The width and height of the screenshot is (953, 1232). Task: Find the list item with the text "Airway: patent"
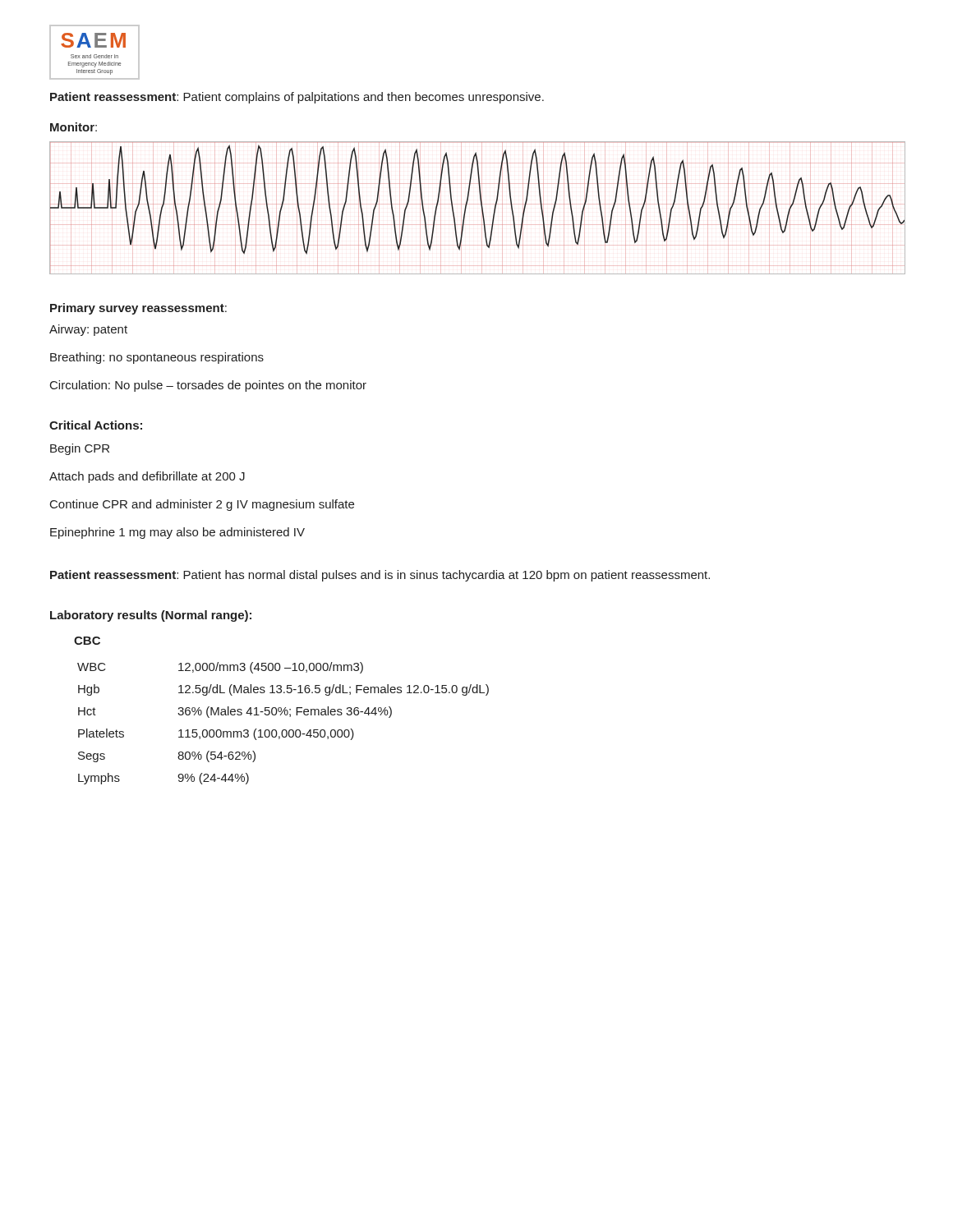point(88,329)
